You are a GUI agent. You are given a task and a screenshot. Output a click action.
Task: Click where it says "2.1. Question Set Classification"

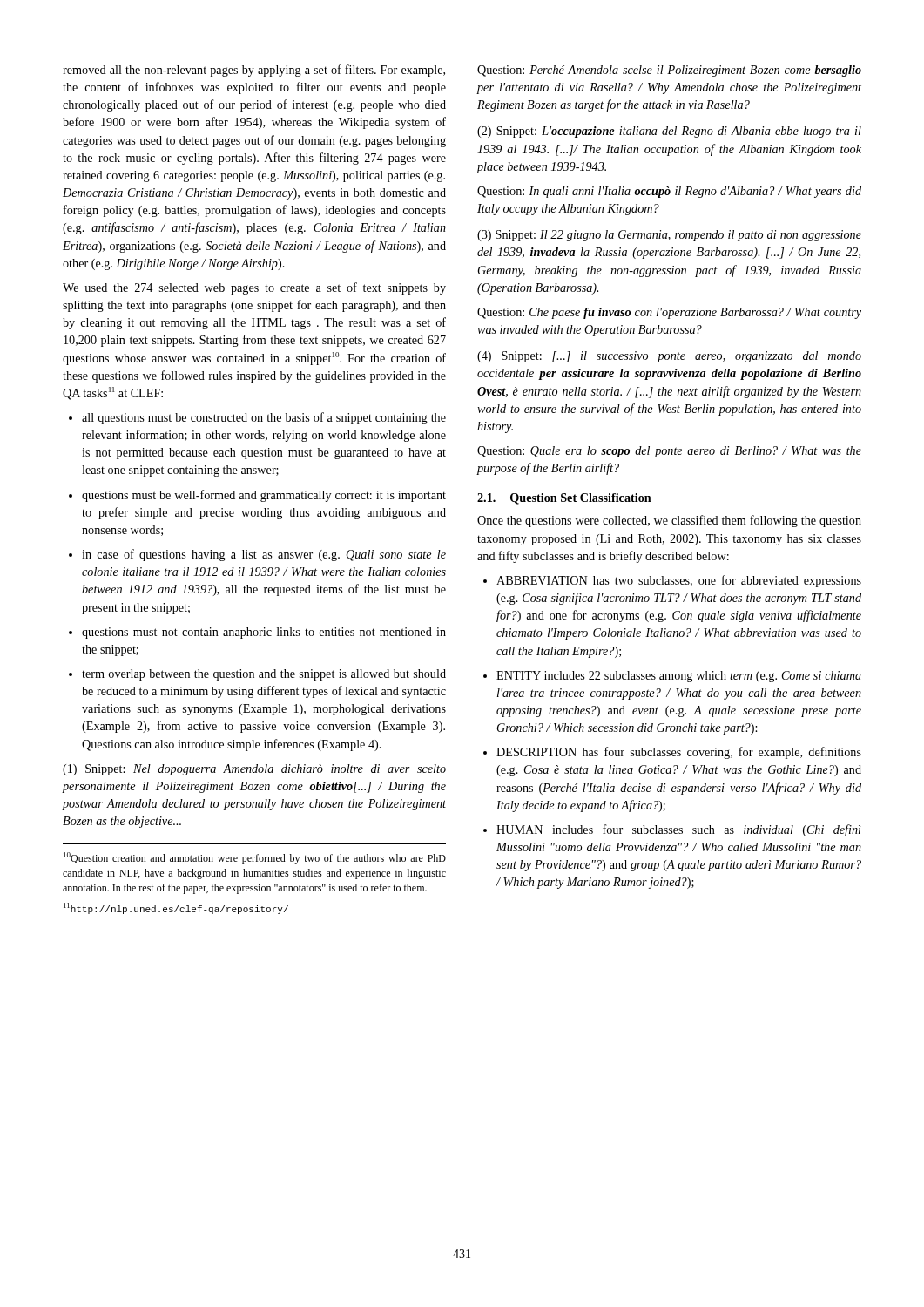pyautogui.click(x=564, y=499)
